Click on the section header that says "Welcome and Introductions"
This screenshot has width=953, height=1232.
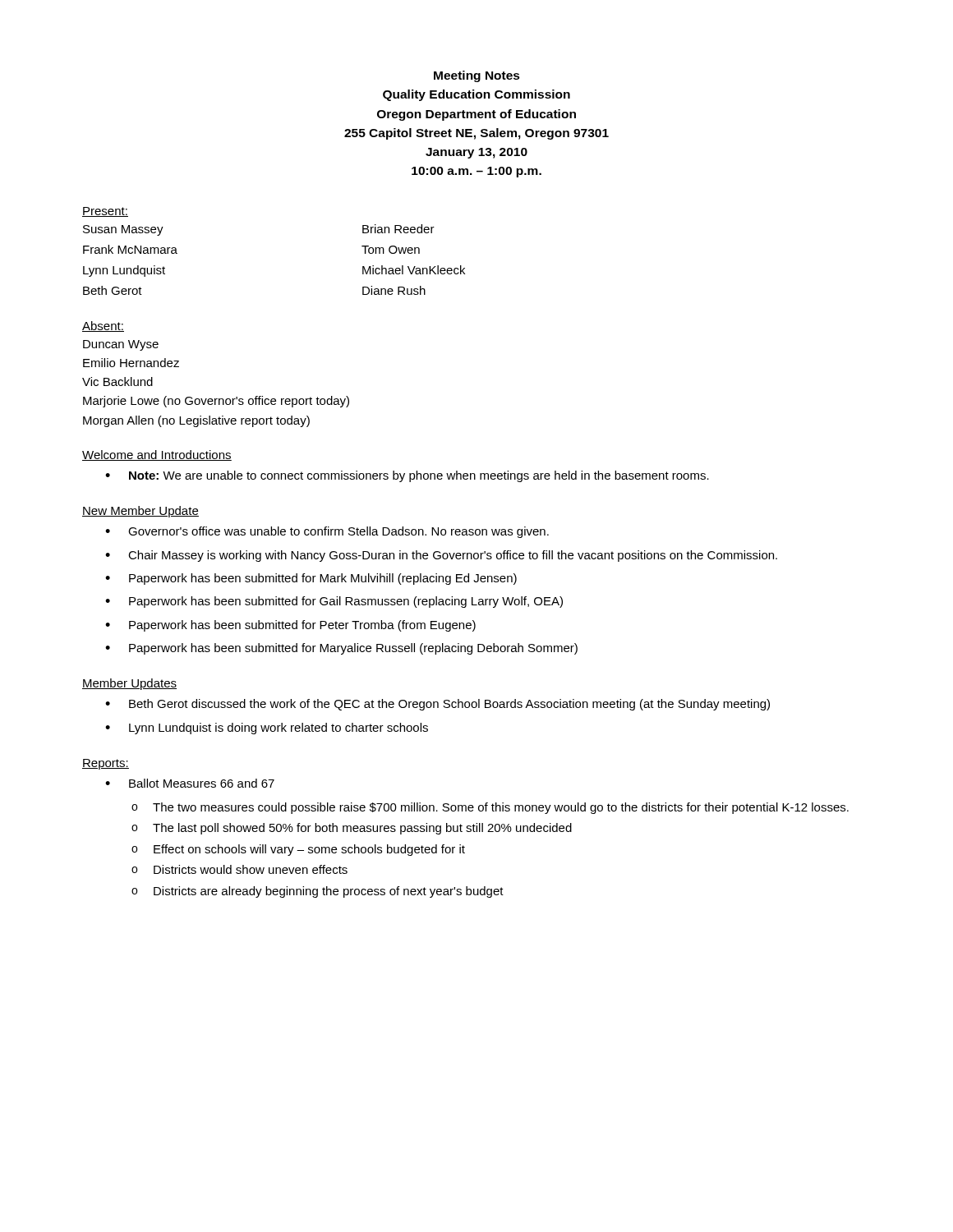pos(157,454)
